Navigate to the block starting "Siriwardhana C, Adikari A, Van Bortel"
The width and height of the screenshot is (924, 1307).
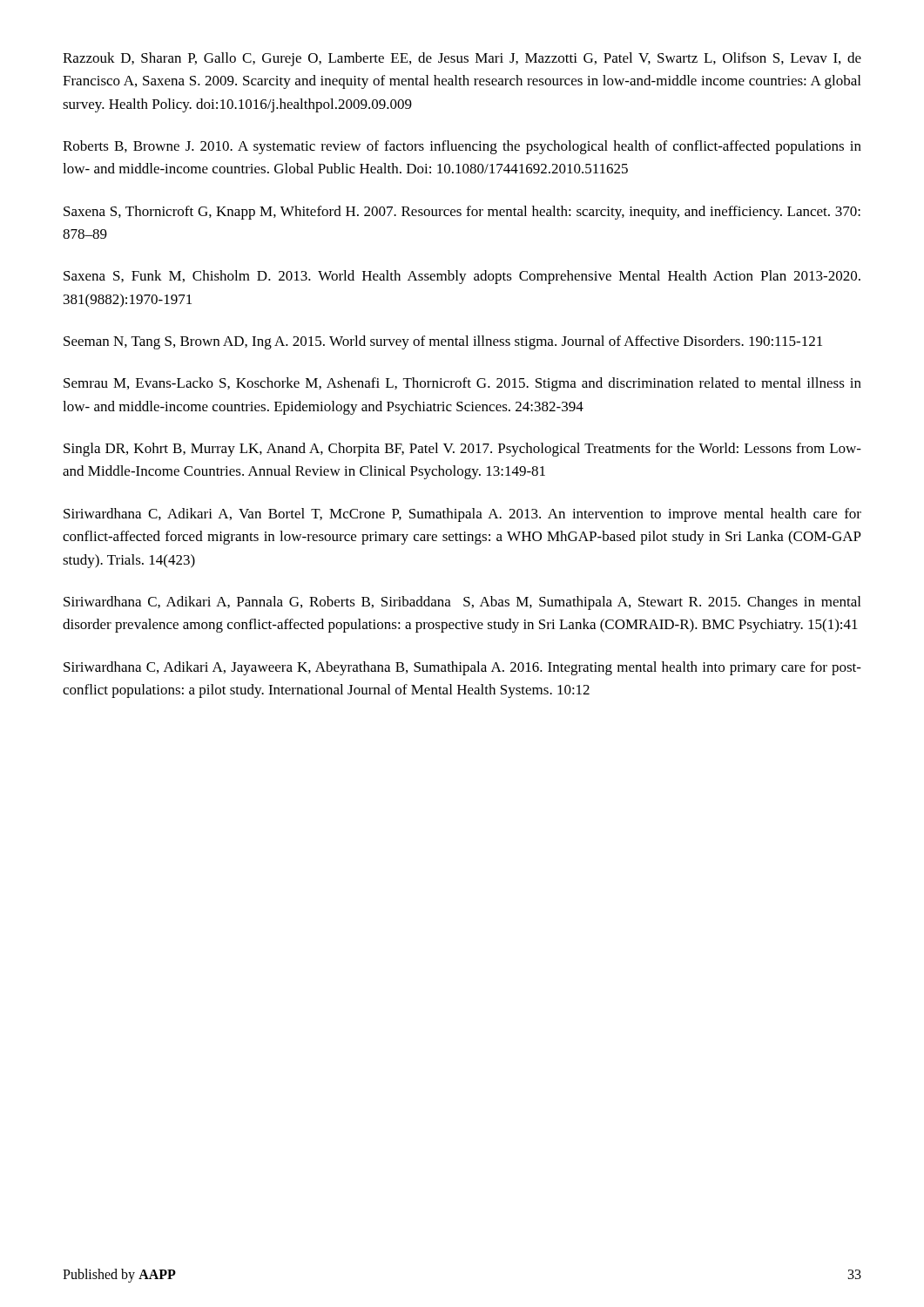(462, 536)
